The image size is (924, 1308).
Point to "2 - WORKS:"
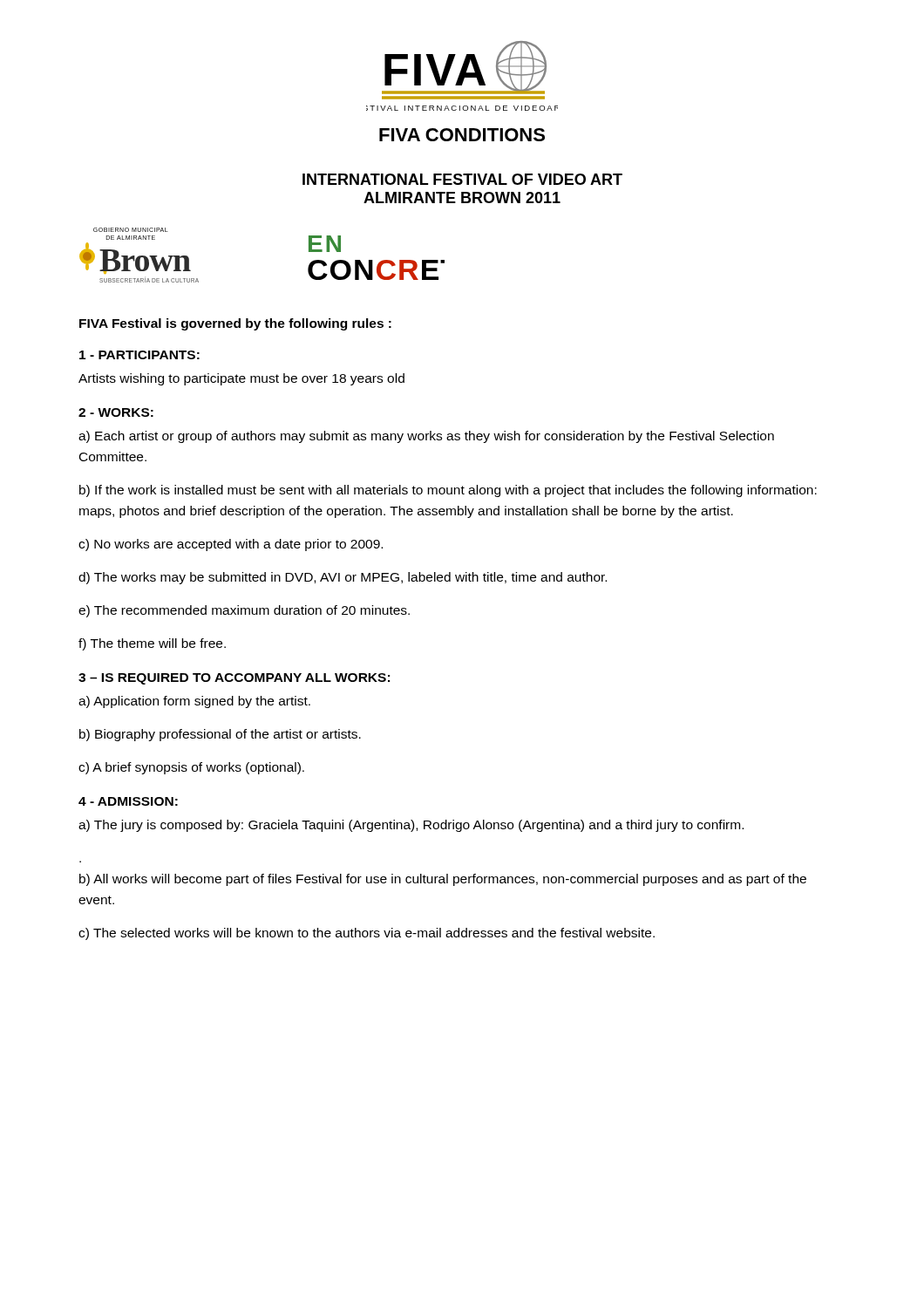(x=116, y=412)
